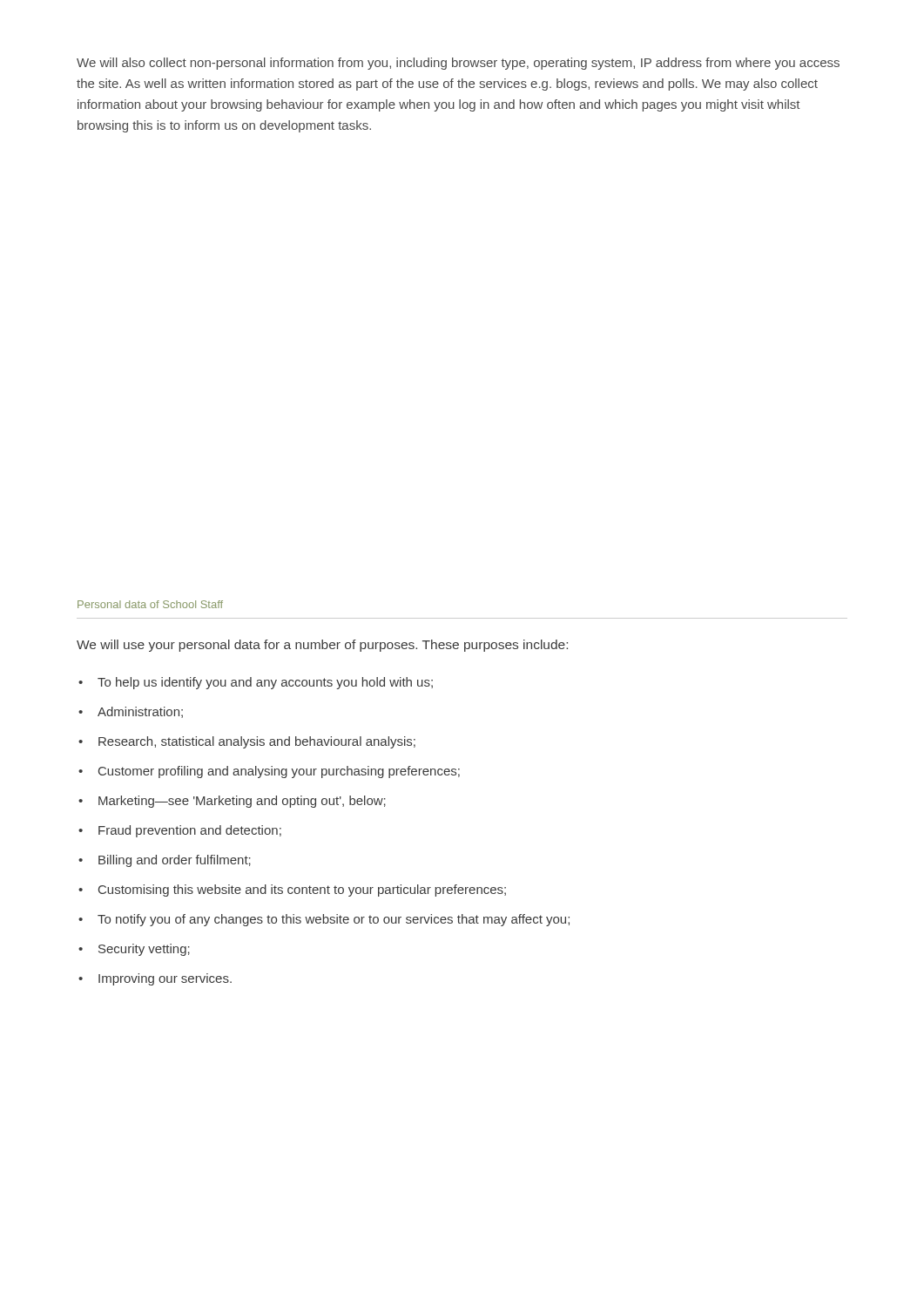Navigate to the region starting "We will use your personal"
The height and width of the screenshot is (1307, 924).
coord(462,645)
